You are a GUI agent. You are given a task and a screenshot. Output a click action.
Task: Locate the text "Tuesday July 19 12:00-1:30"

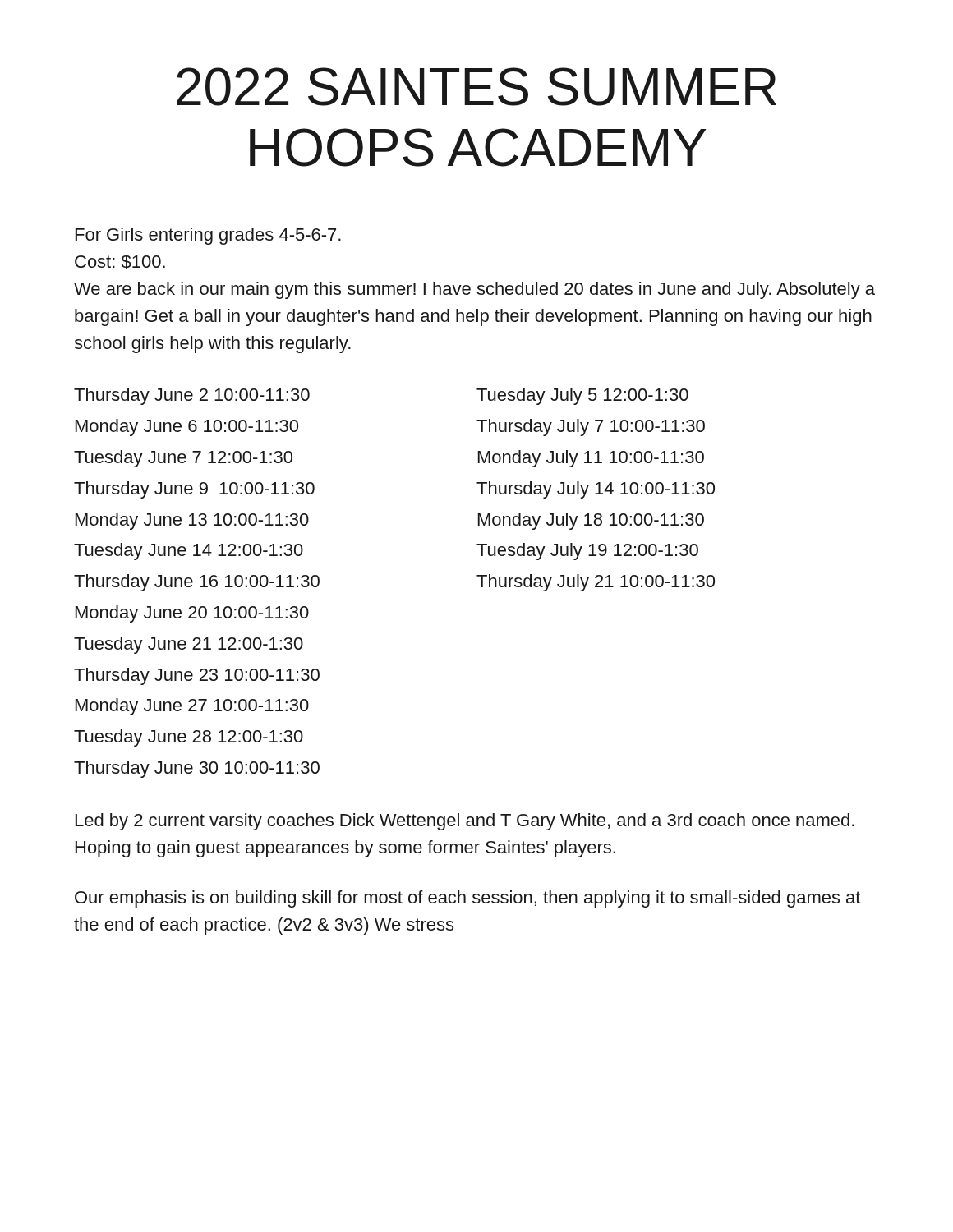[588, 550]
